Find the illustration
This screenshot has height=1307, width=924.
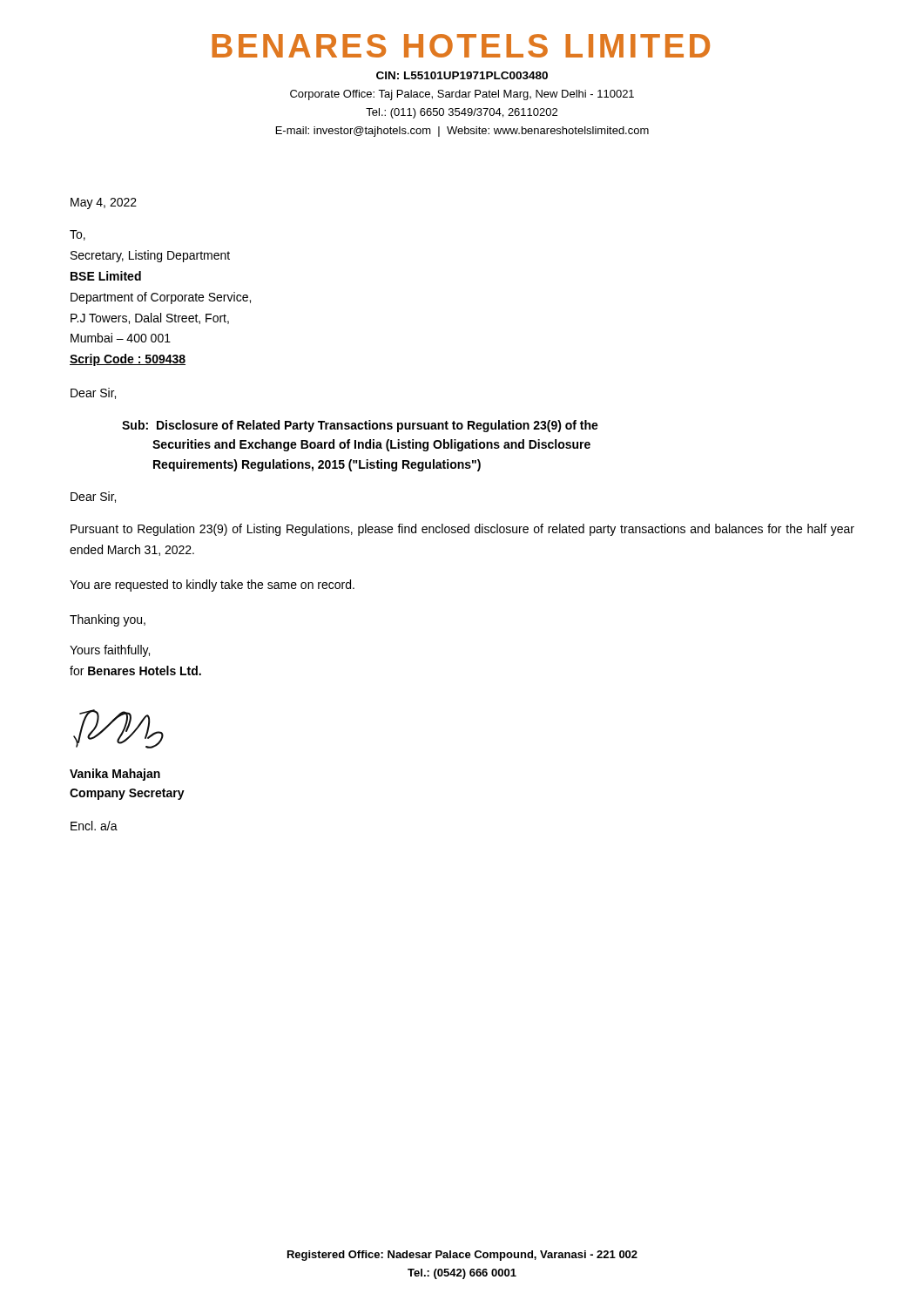point(462,725)
